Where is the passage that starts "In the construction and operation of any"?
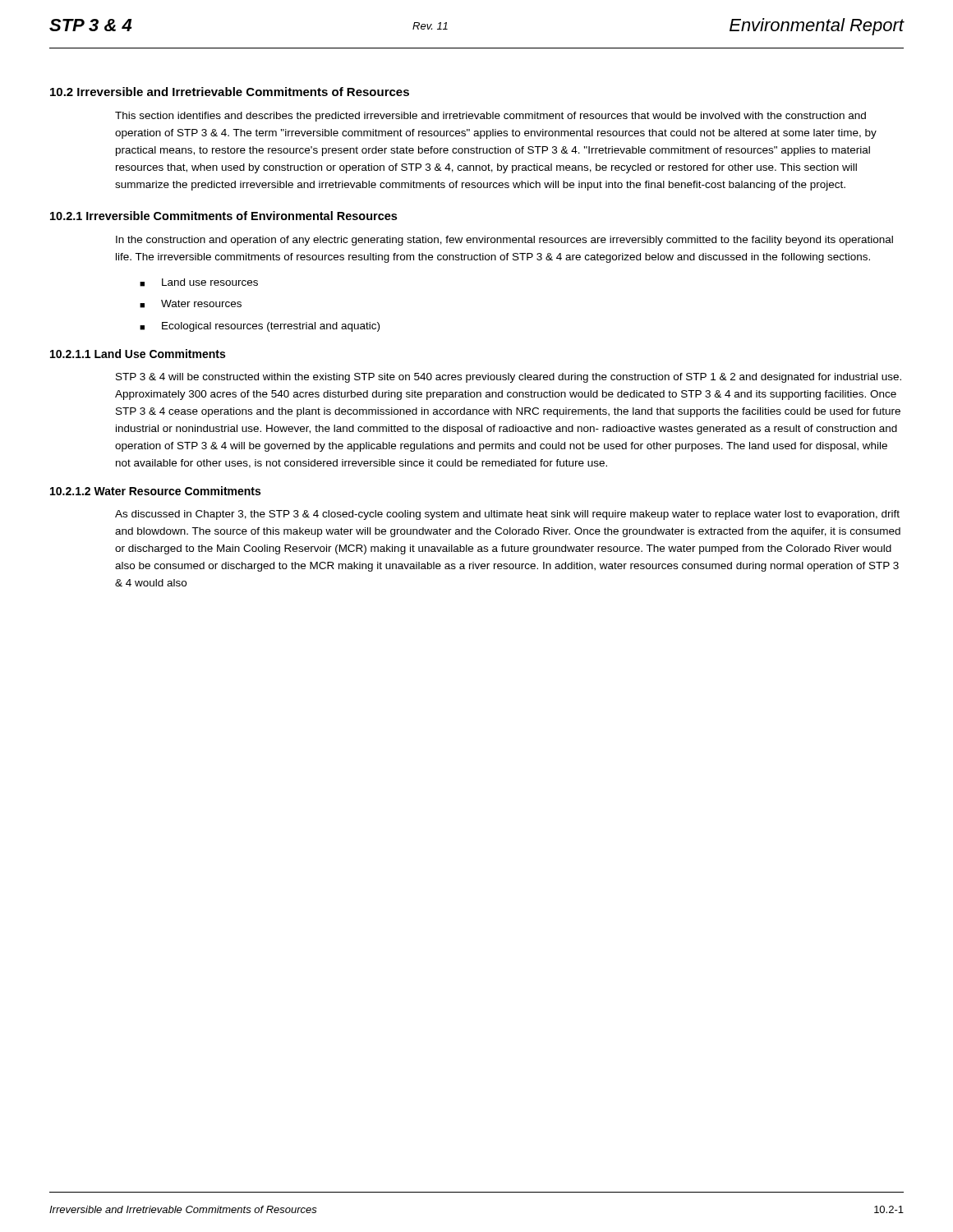Image resolution: width=953 pixels, height=1232 pixels. (504, 248)
